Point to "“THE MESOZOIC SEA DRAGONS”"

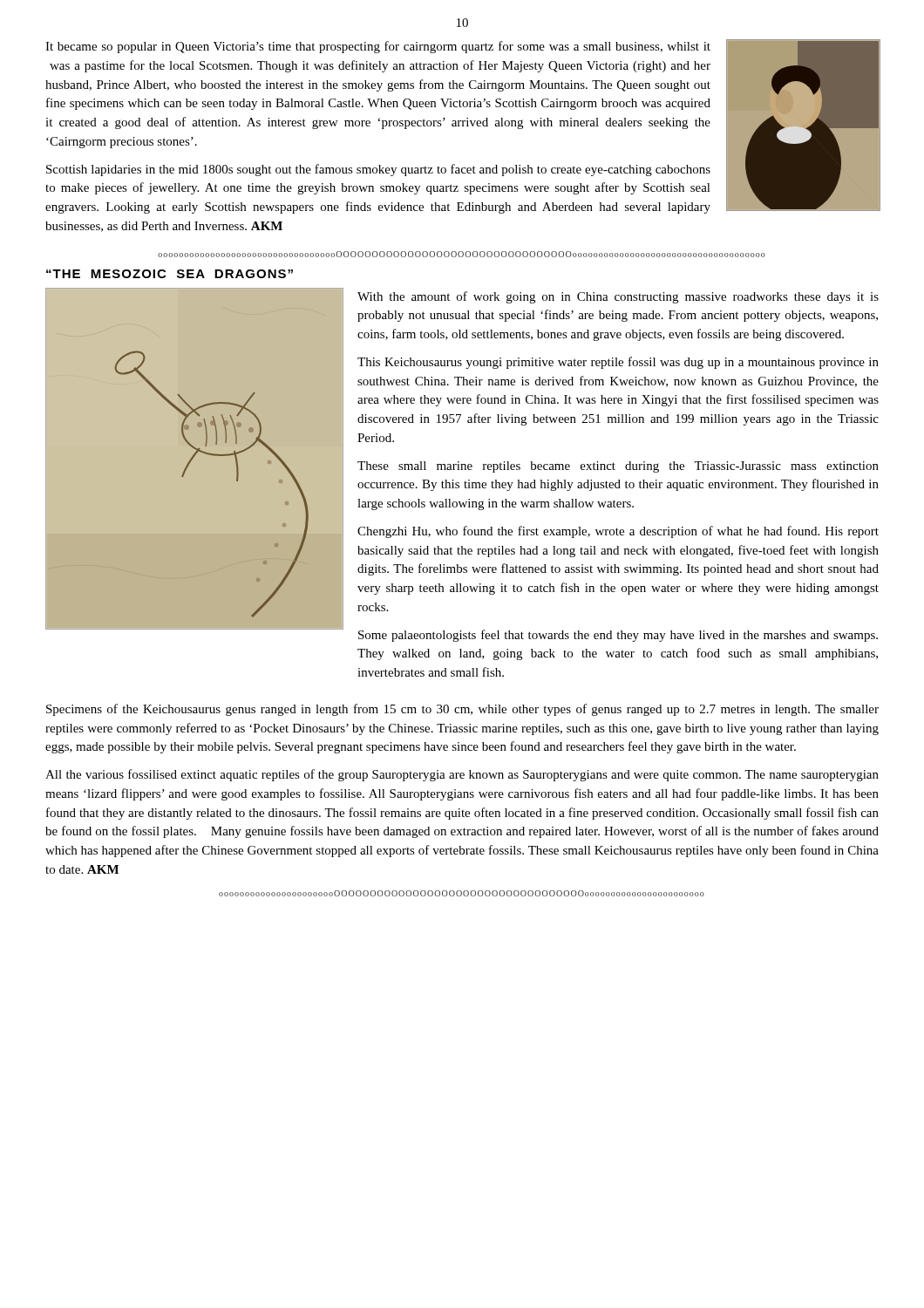(x=170, y=273)
